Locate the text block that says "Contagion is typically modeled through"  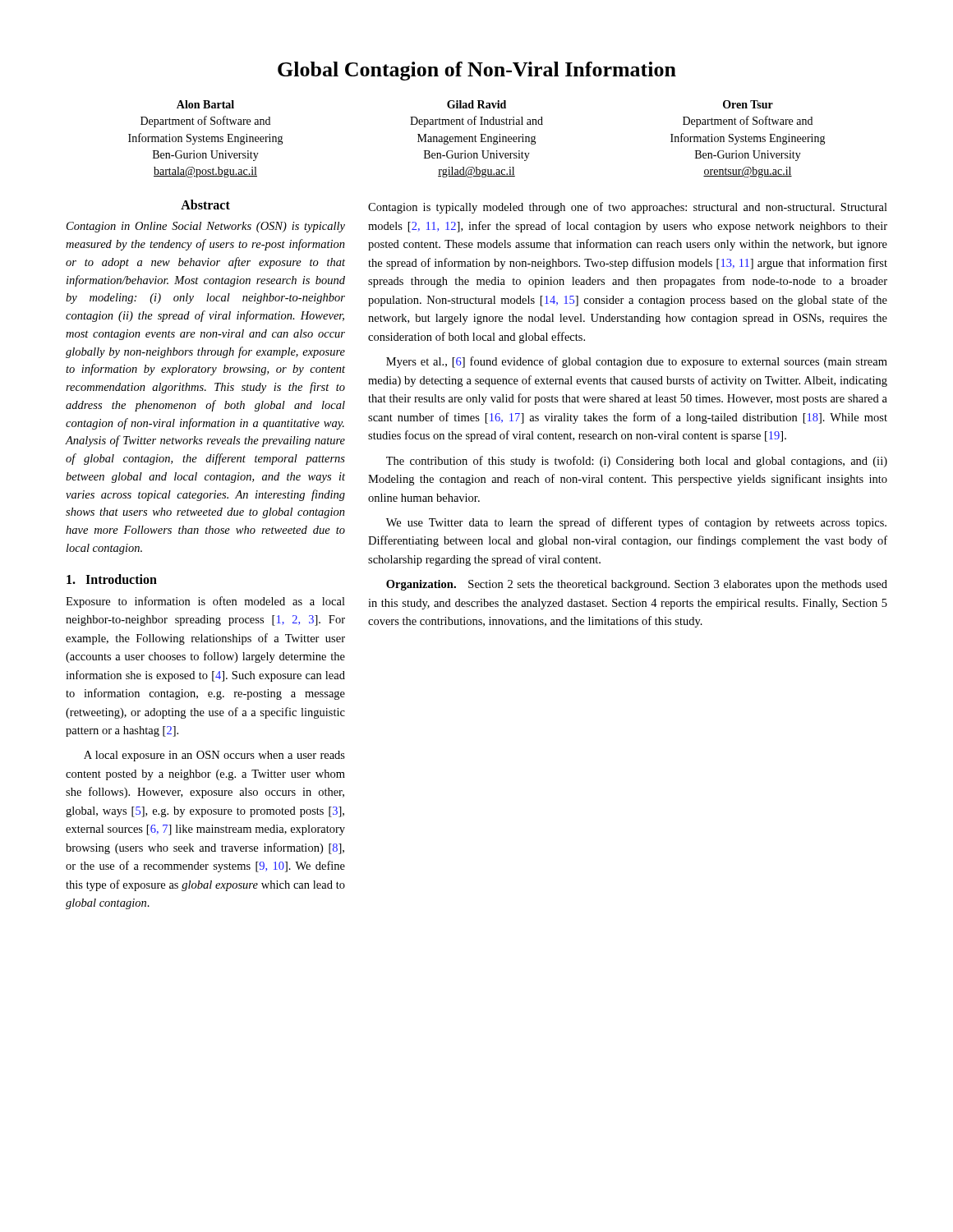628,415
